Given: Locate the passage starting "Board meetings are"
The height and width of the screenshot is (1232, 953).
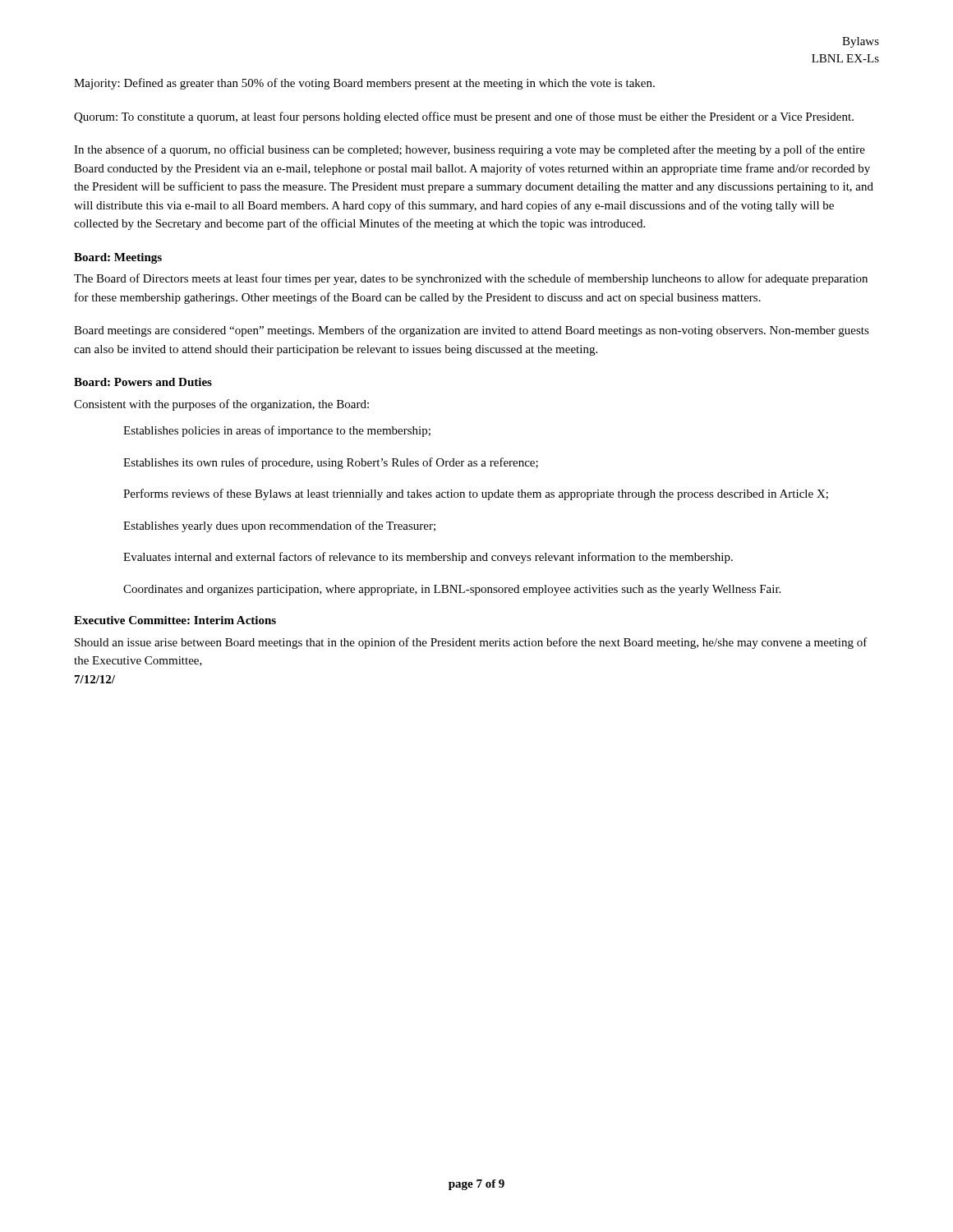Looking at the screenshot, I should point(471,339).
